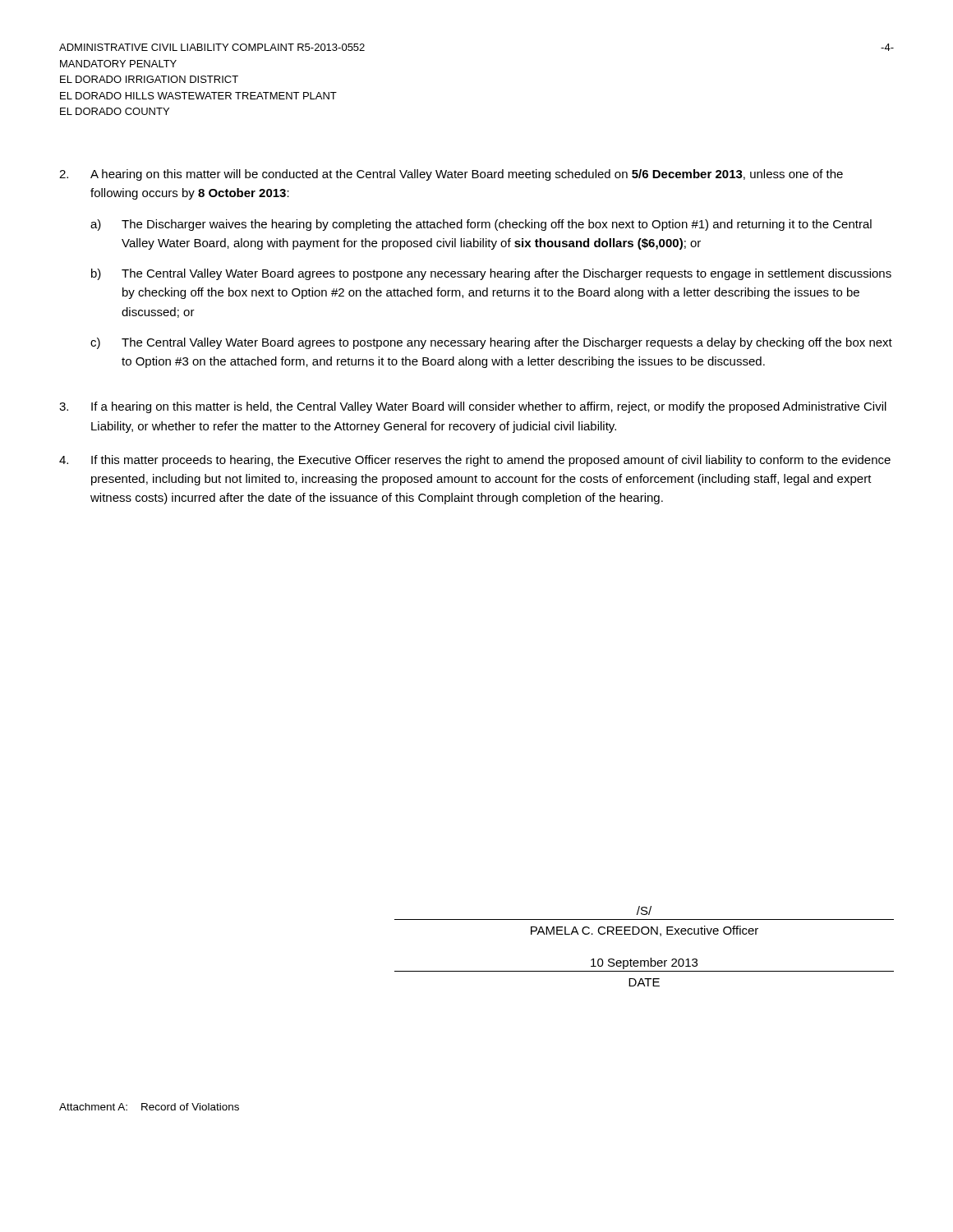Find the list item that reads "2. A hearing"
The height and width of the screenshot is (1232, 953).
pos(476,273)
